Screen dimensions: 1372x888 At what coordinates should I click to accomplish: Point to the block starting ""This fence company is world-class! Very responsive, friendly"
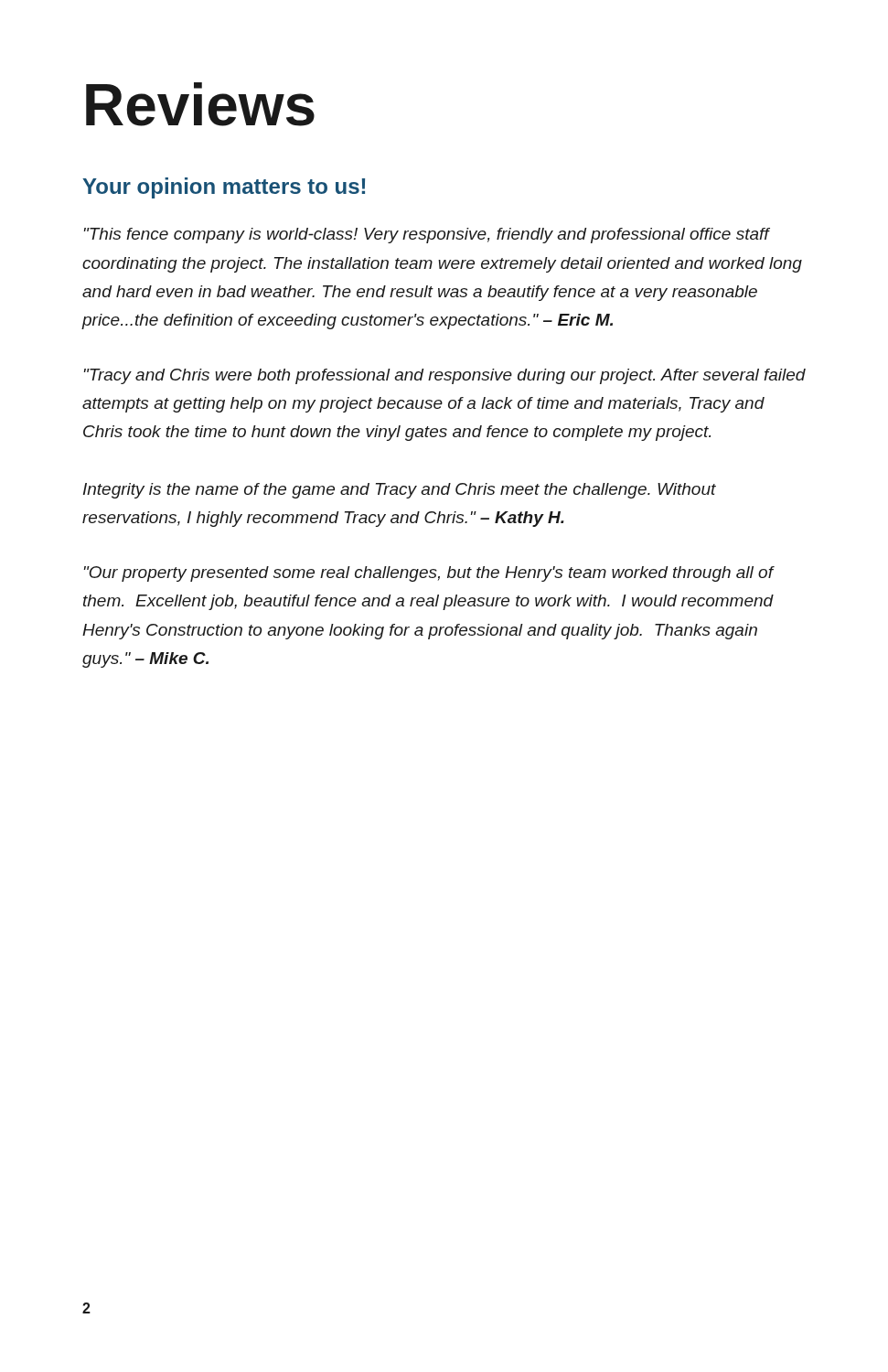click(442, 277)
